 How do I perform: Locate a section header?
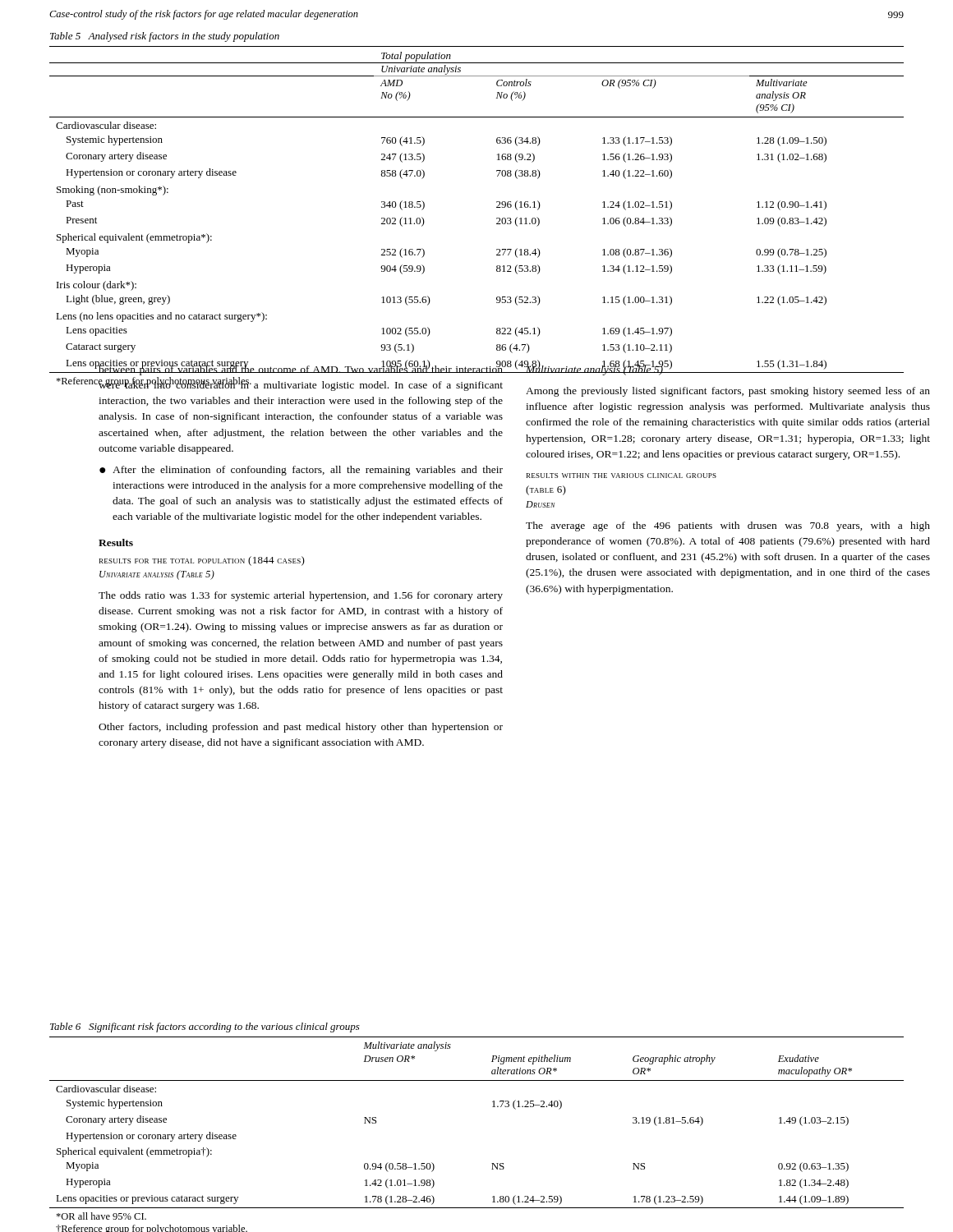coord(116,542)
